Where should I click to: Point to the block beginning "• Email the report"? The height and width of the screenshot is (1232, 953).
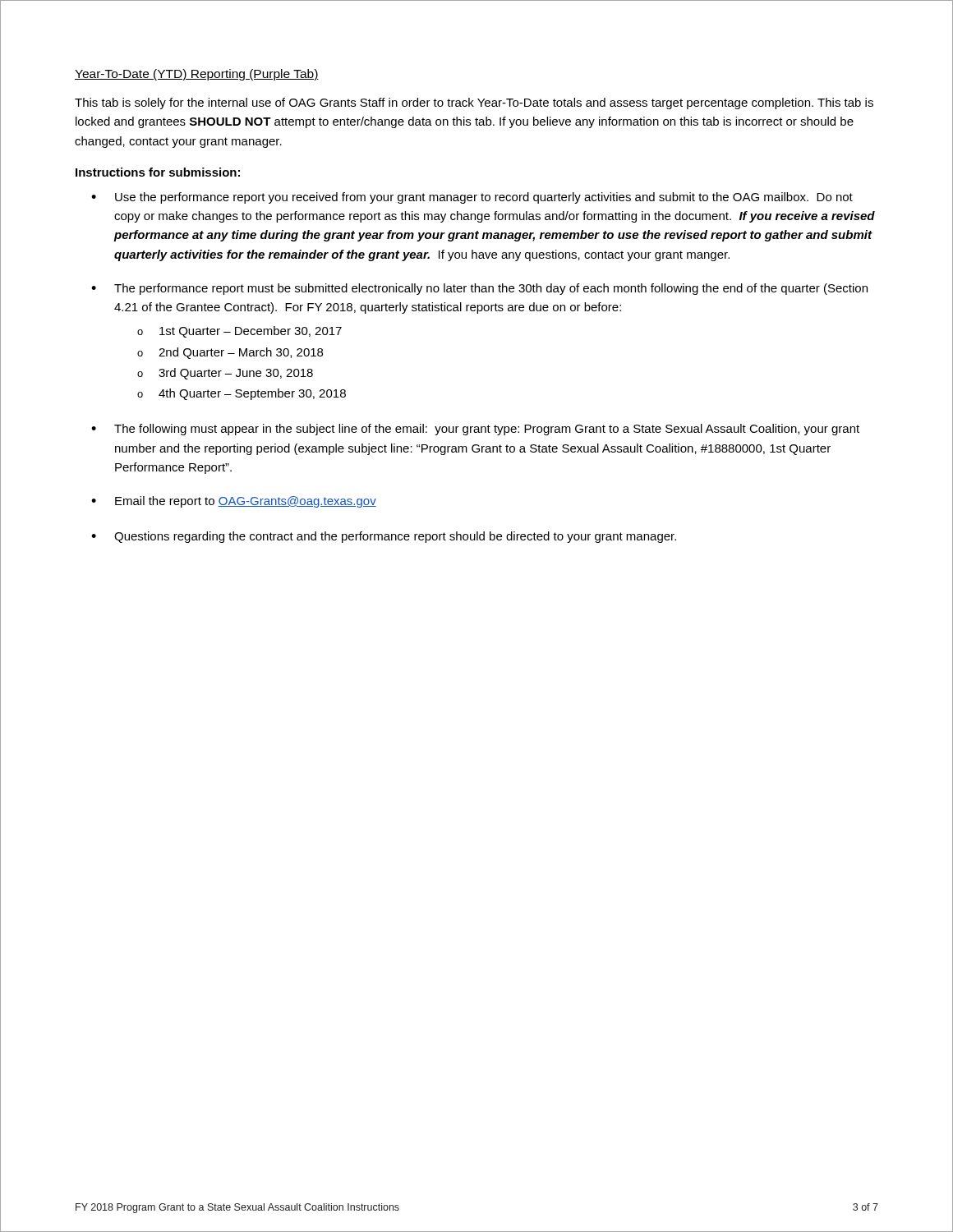click(234, 502)
